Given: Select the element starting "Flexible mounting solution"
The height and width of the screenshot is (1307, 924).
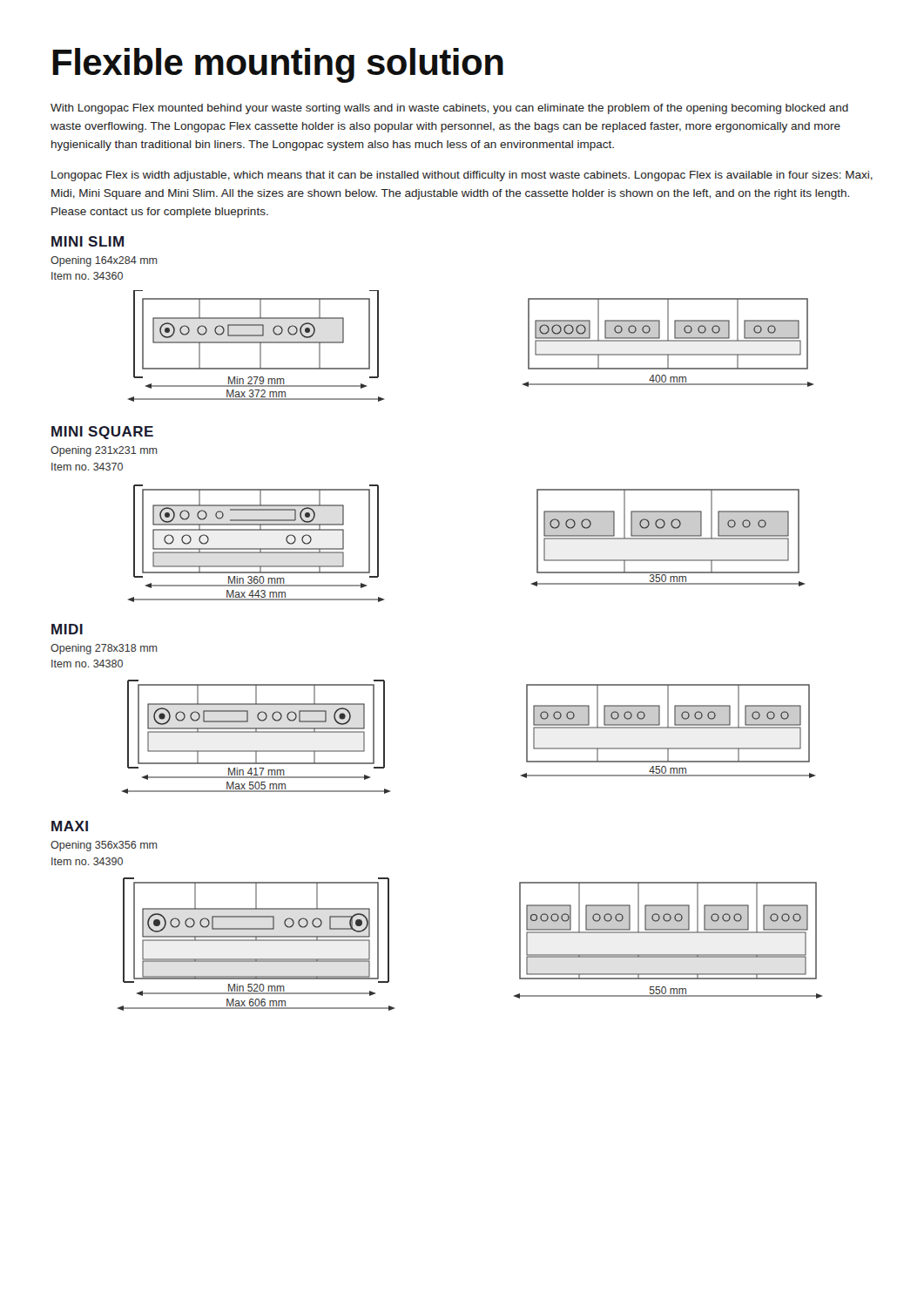Looking at the screenshot, I should coord(462,63).
